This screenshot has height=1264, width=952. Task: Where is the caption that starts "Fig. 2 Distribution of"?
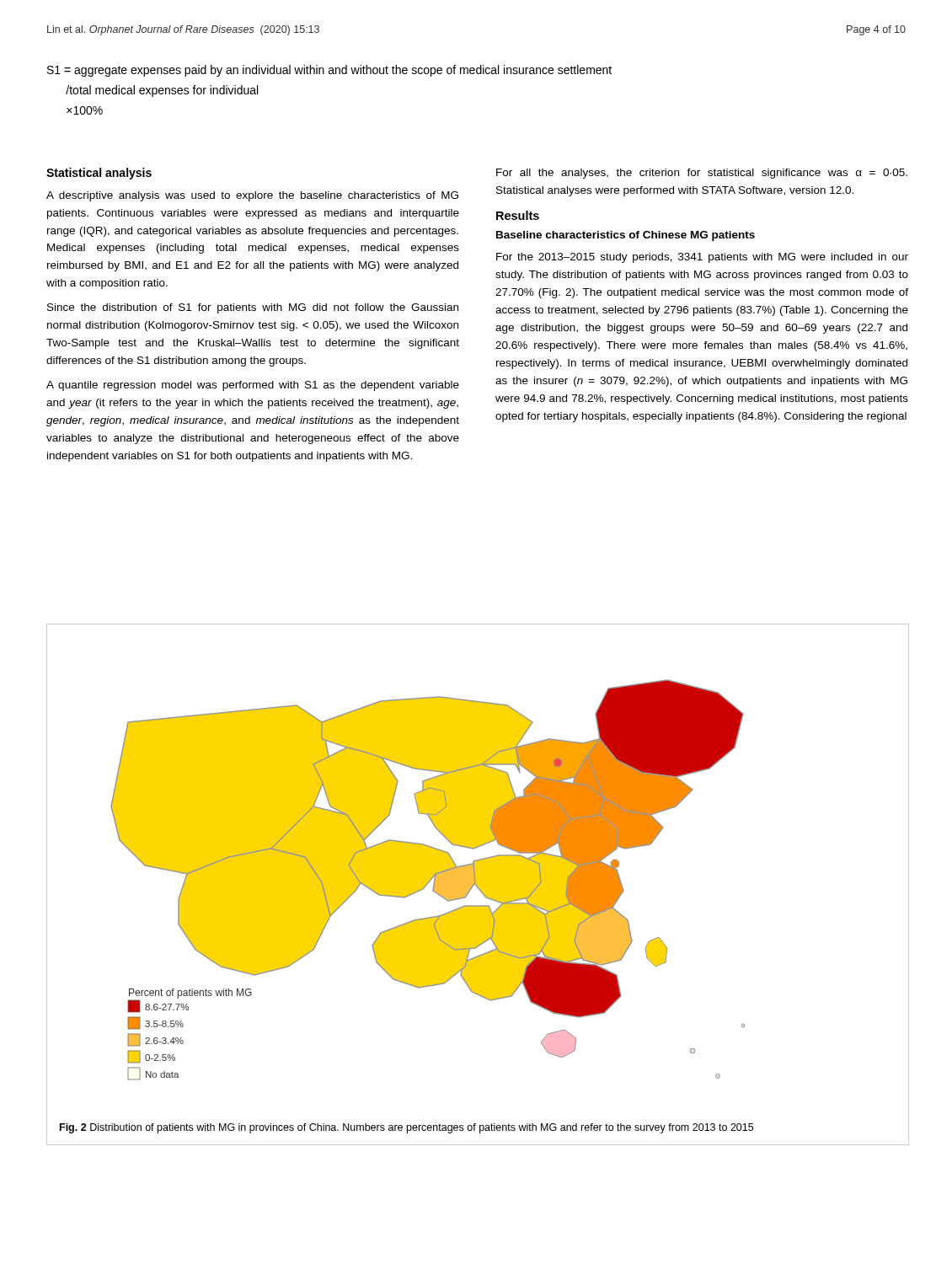point(406,1127)
